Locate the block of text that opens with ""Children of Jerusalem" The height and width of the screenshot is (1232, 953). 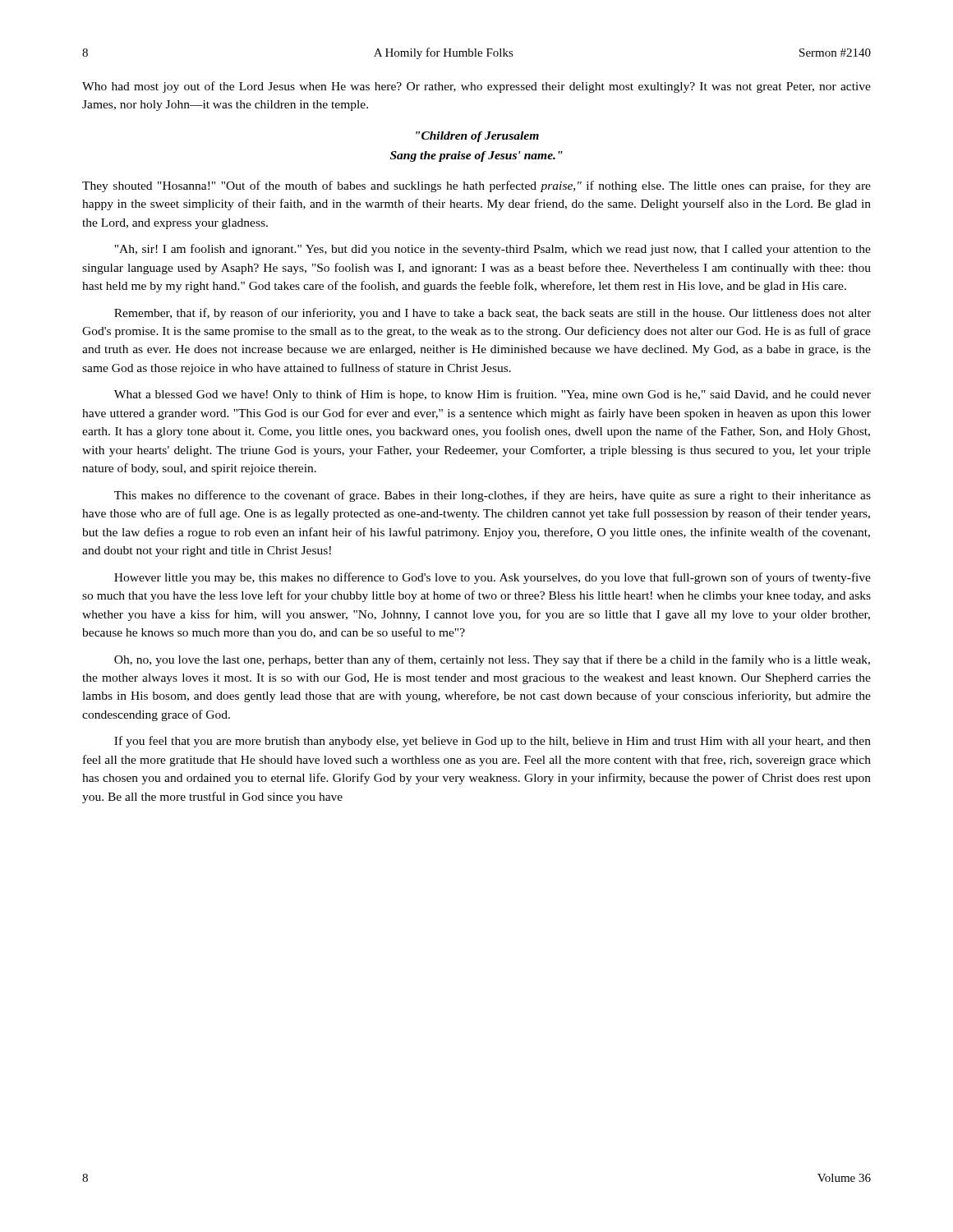(x=476, y=145)
